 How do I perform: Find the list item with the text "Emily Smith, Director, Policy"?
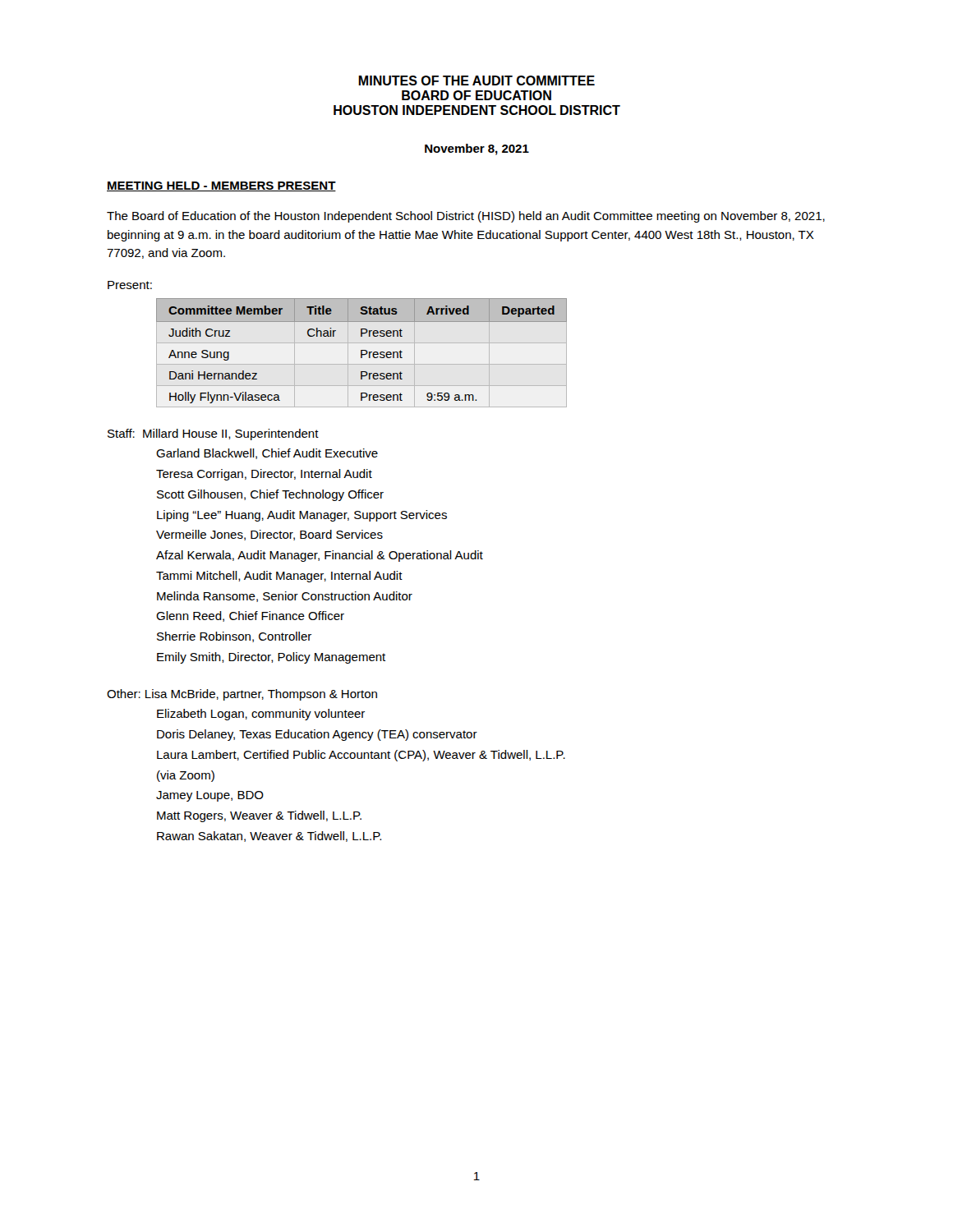(x=271, y=656)
